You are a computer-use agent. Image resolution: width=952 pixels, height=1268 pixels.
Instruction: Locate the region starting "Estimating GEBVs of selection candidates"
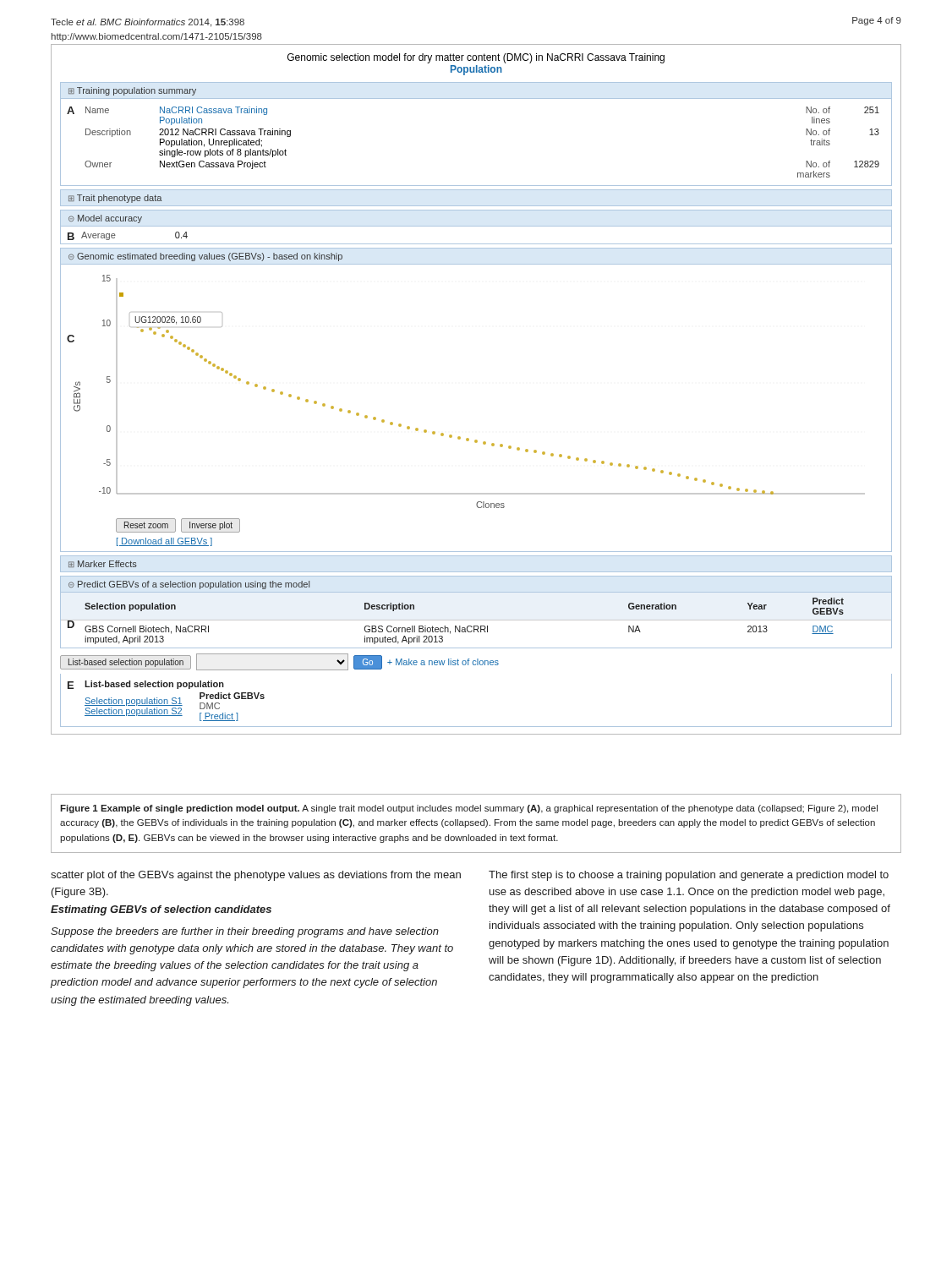(x=161, y=909)
